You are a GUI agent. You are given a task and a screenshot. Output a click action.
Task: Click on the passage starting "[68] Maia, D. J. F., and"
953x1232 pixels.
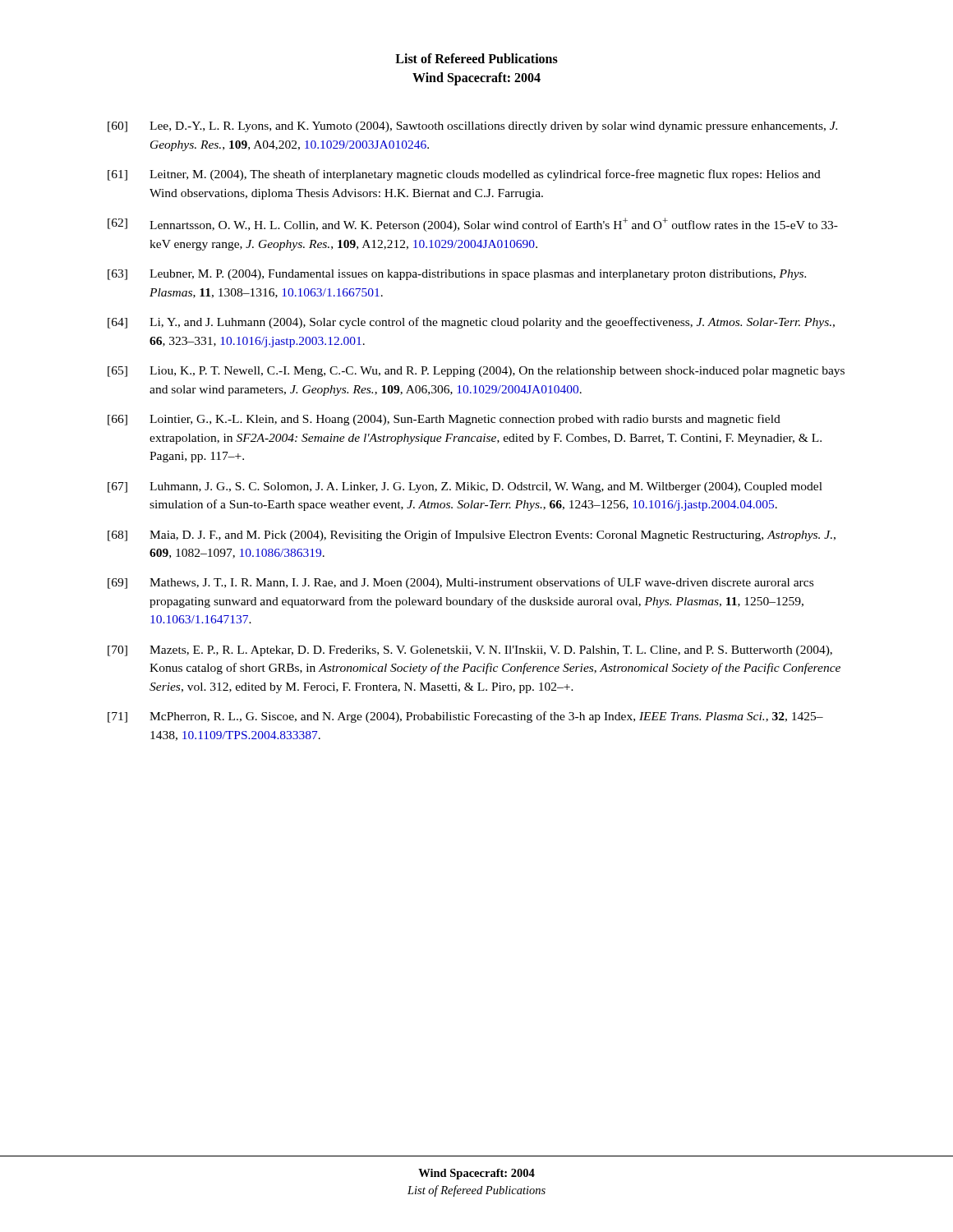tap(476, 544)
